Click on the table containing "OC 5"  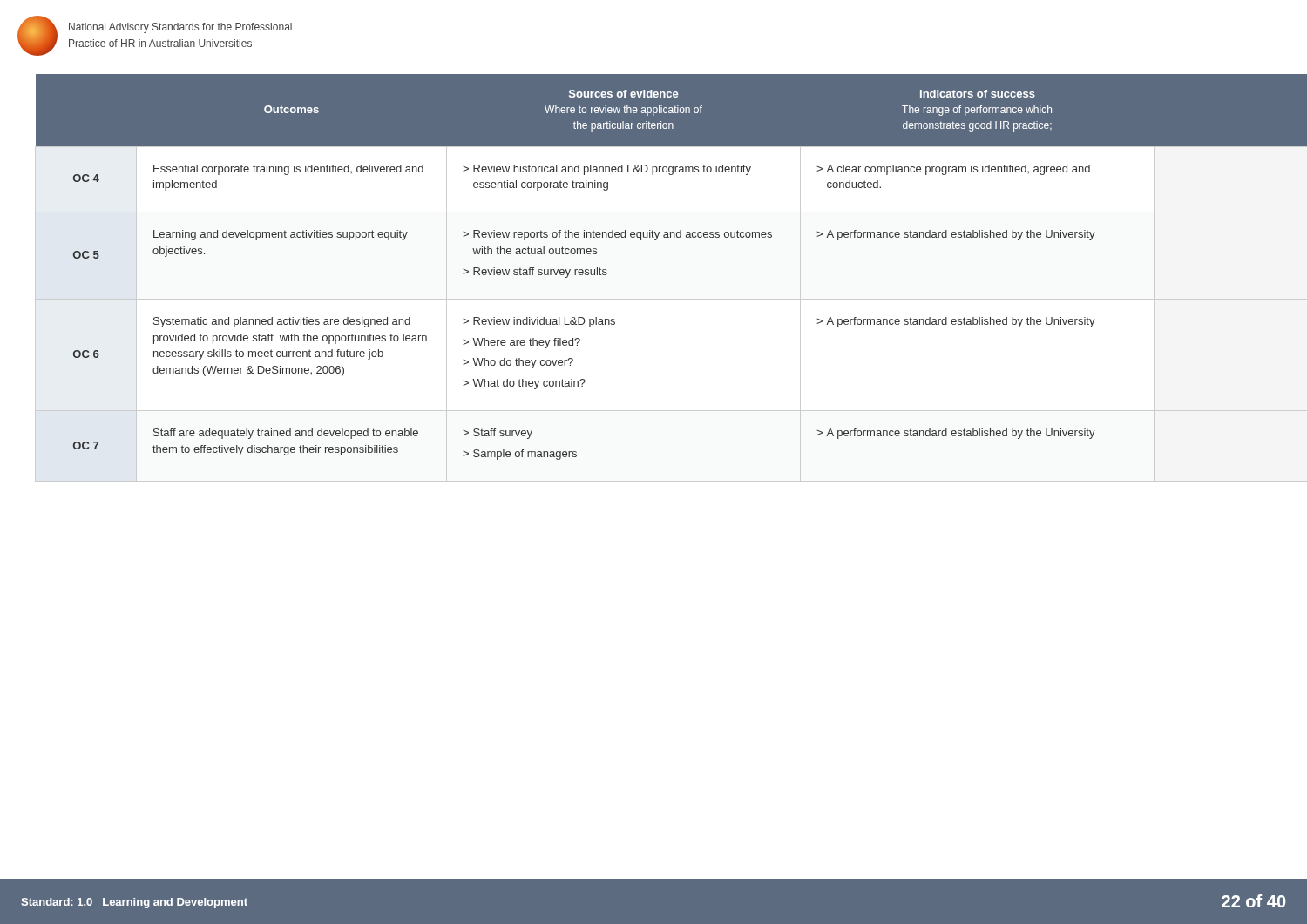tap(654, 455)
